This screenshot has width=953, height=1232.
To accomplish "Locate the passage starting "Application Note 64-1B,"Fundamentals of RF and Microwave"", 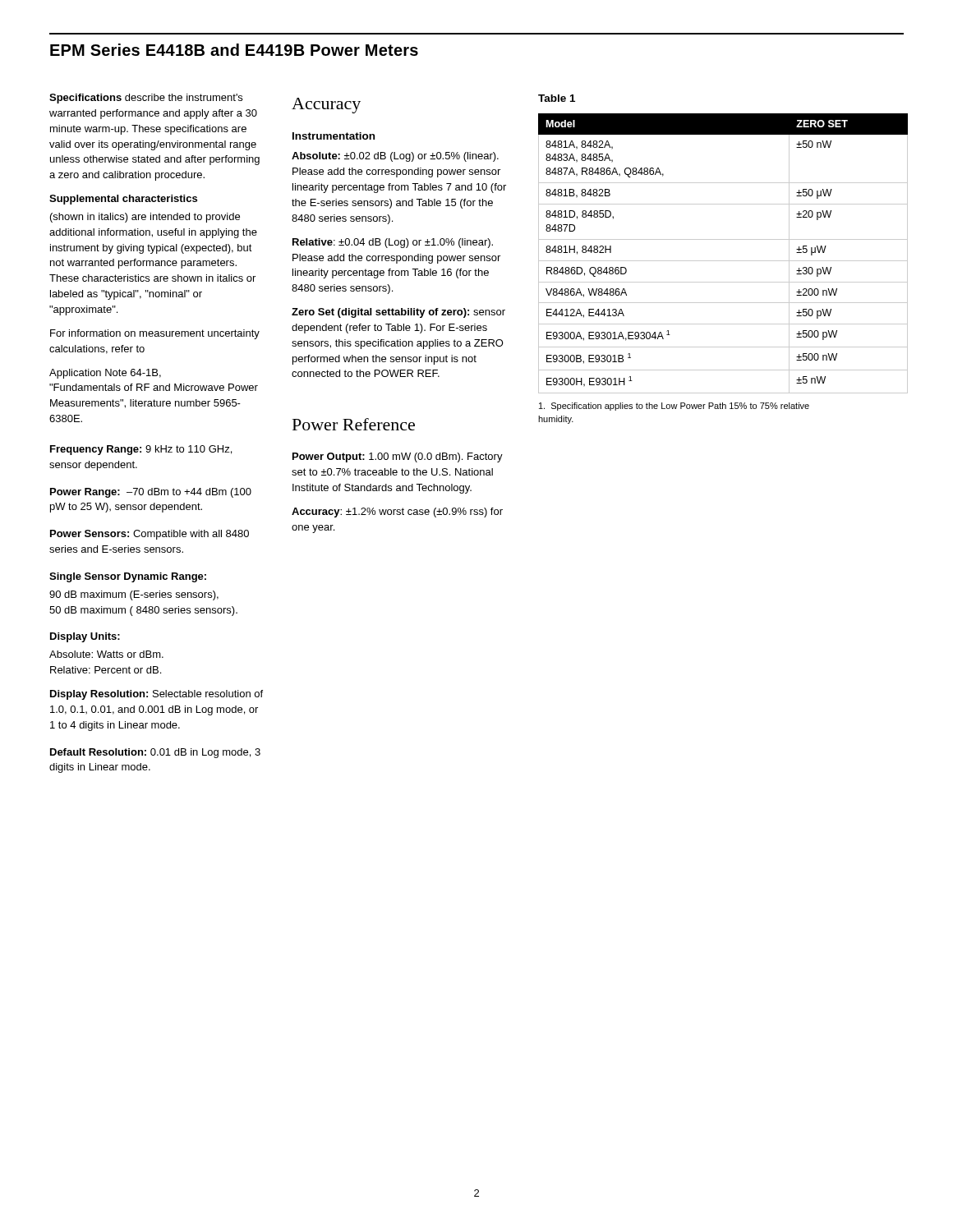I will (158, 396).
